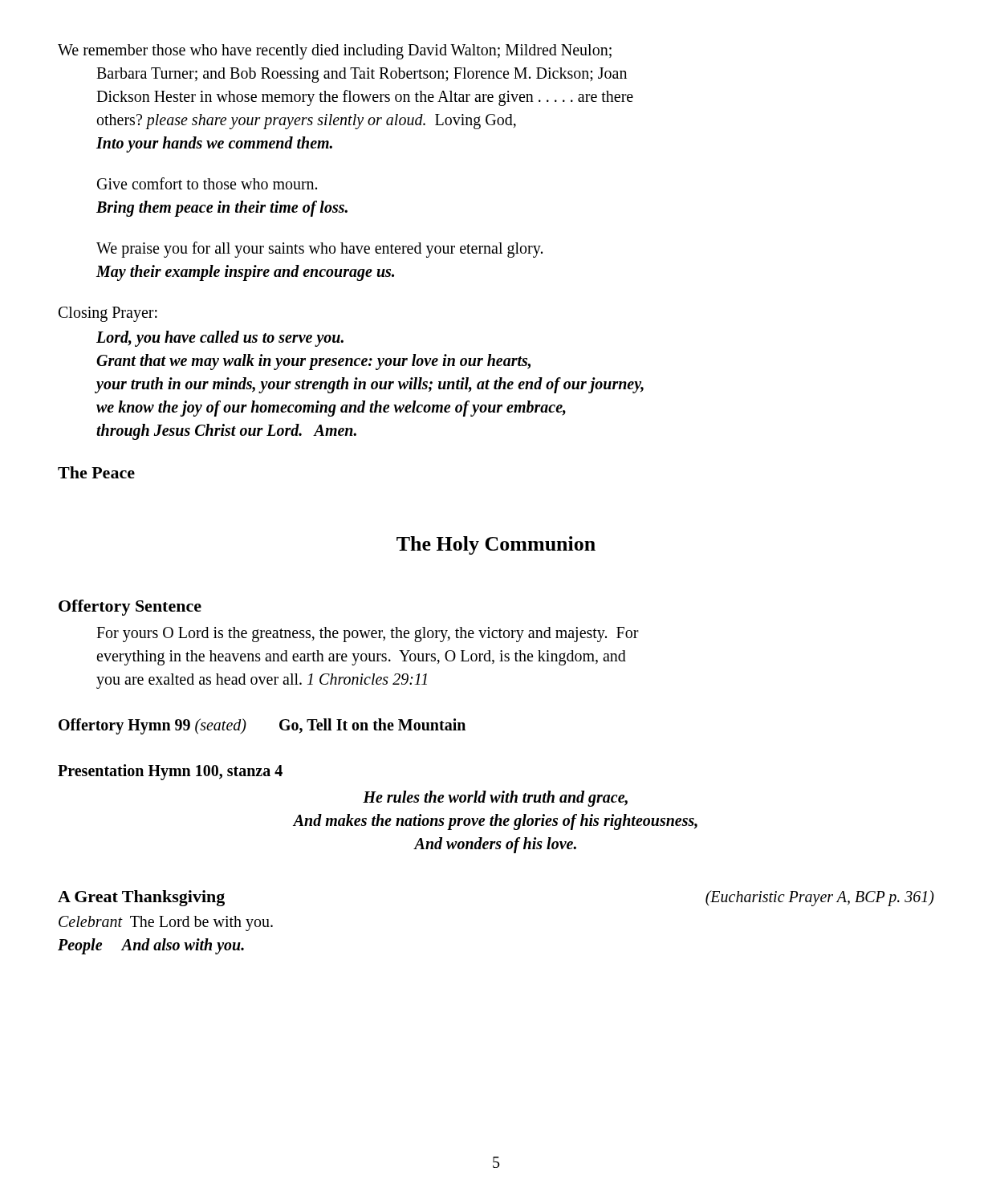The image size is (992, 1204).
Task: Select the text block that says "We remember those who have recently died including"
Action: point(496,97)
